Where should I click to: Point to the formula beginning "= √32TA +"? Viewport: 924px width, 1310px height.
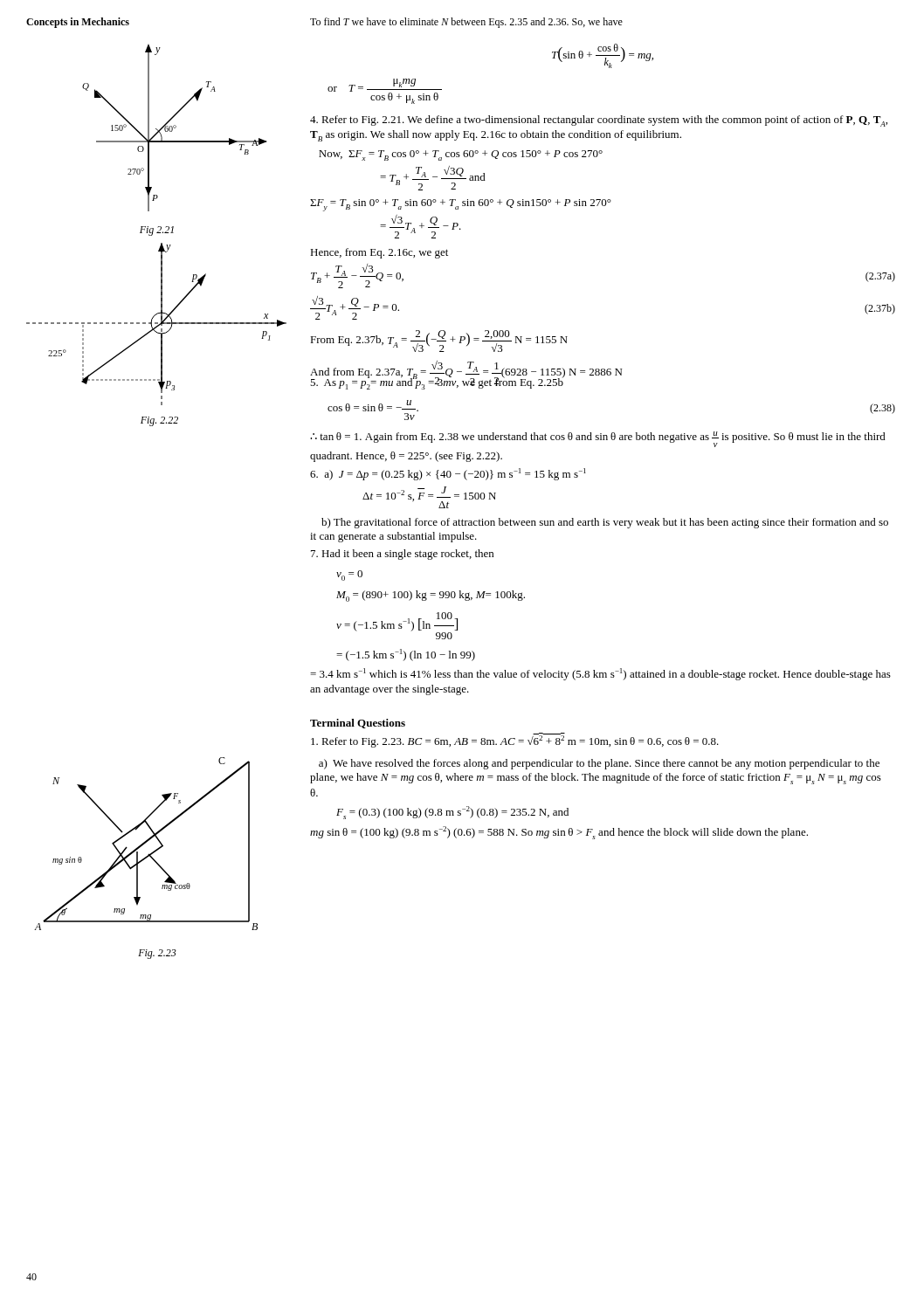421,227
